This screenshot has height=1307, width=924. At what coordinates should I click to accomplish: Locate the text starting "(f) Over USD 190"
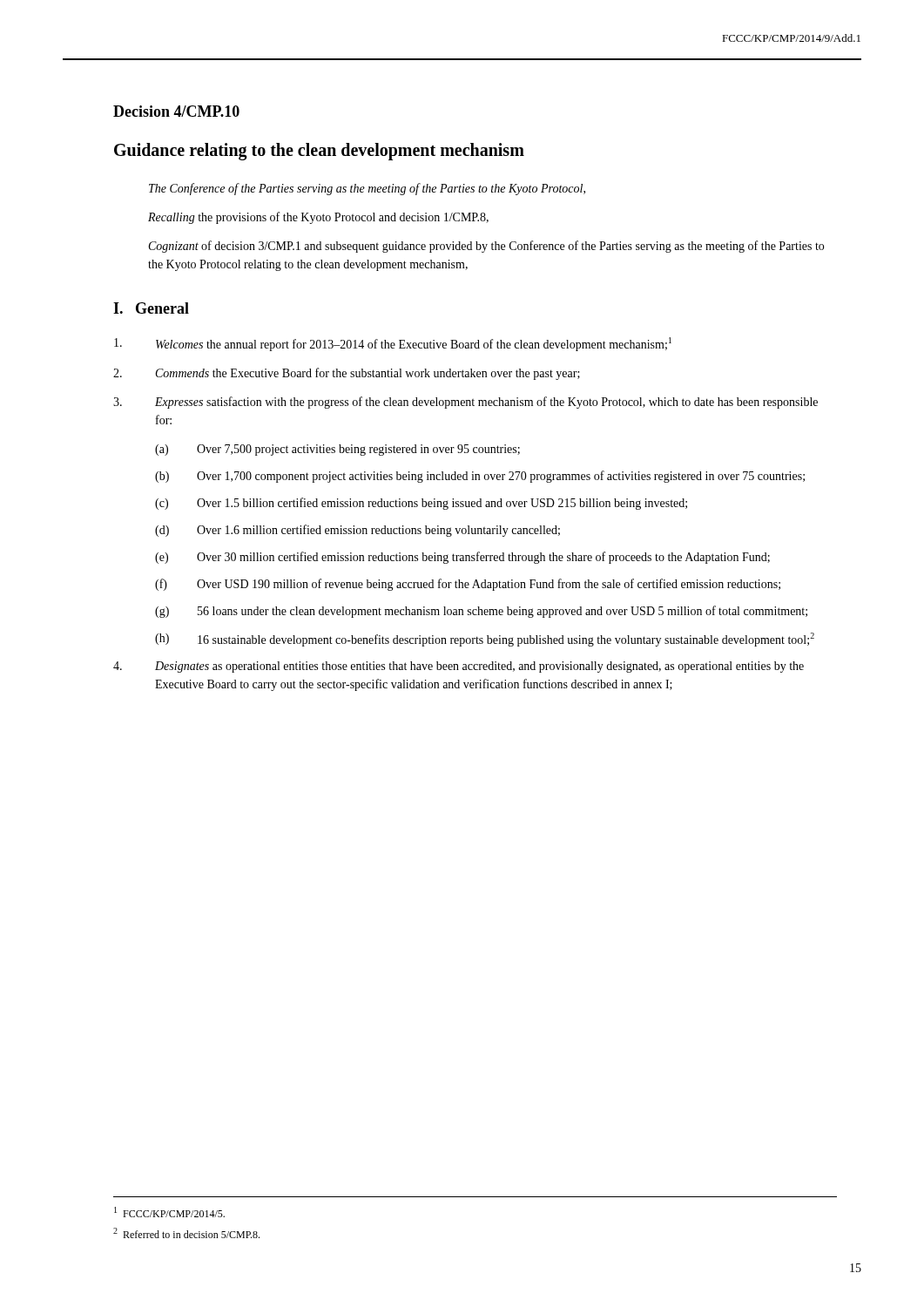[496, 584]
